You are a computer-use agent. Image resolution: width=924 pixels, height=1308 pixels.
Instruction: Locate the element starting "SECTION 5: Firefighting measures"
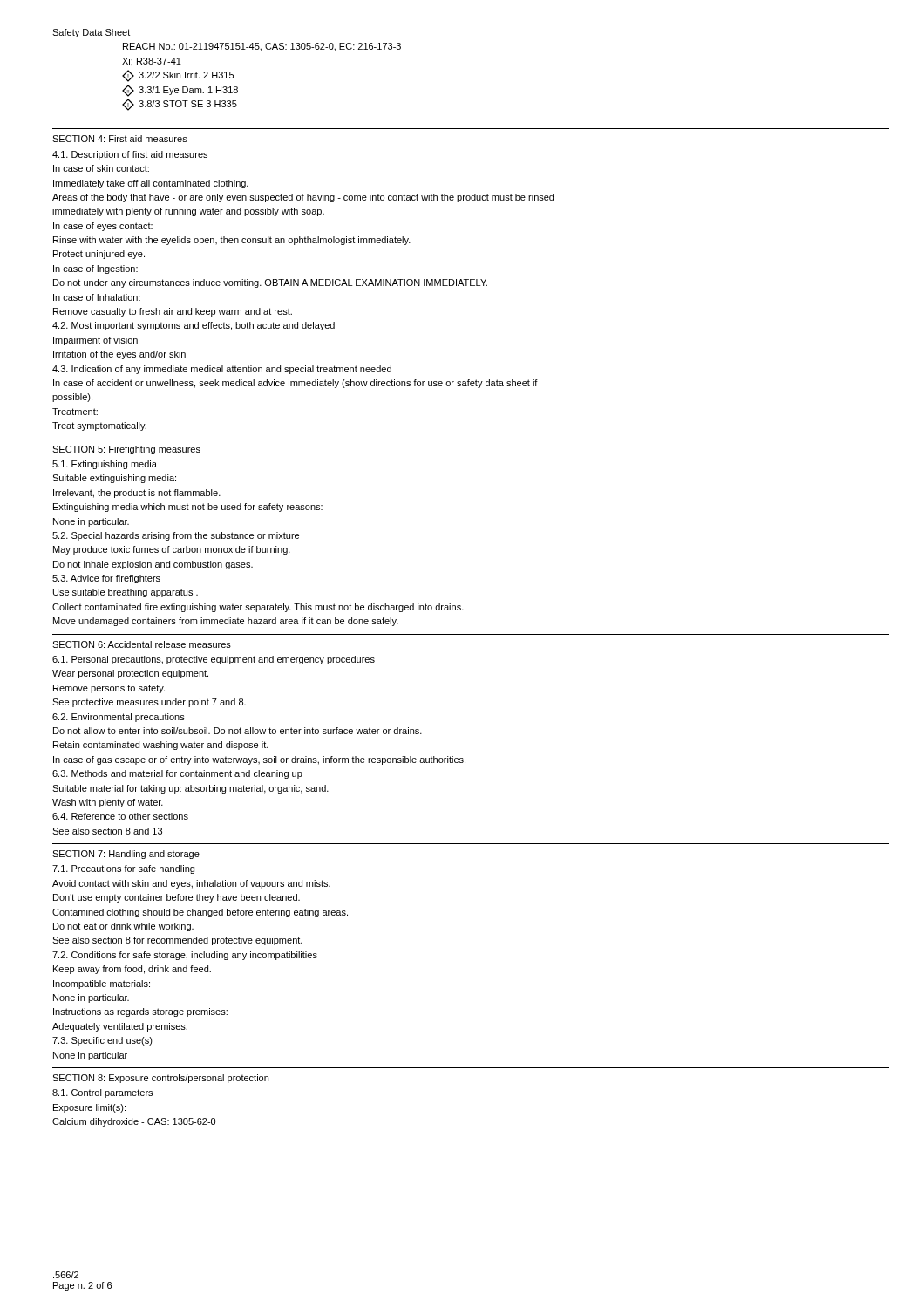coord(471,449)
